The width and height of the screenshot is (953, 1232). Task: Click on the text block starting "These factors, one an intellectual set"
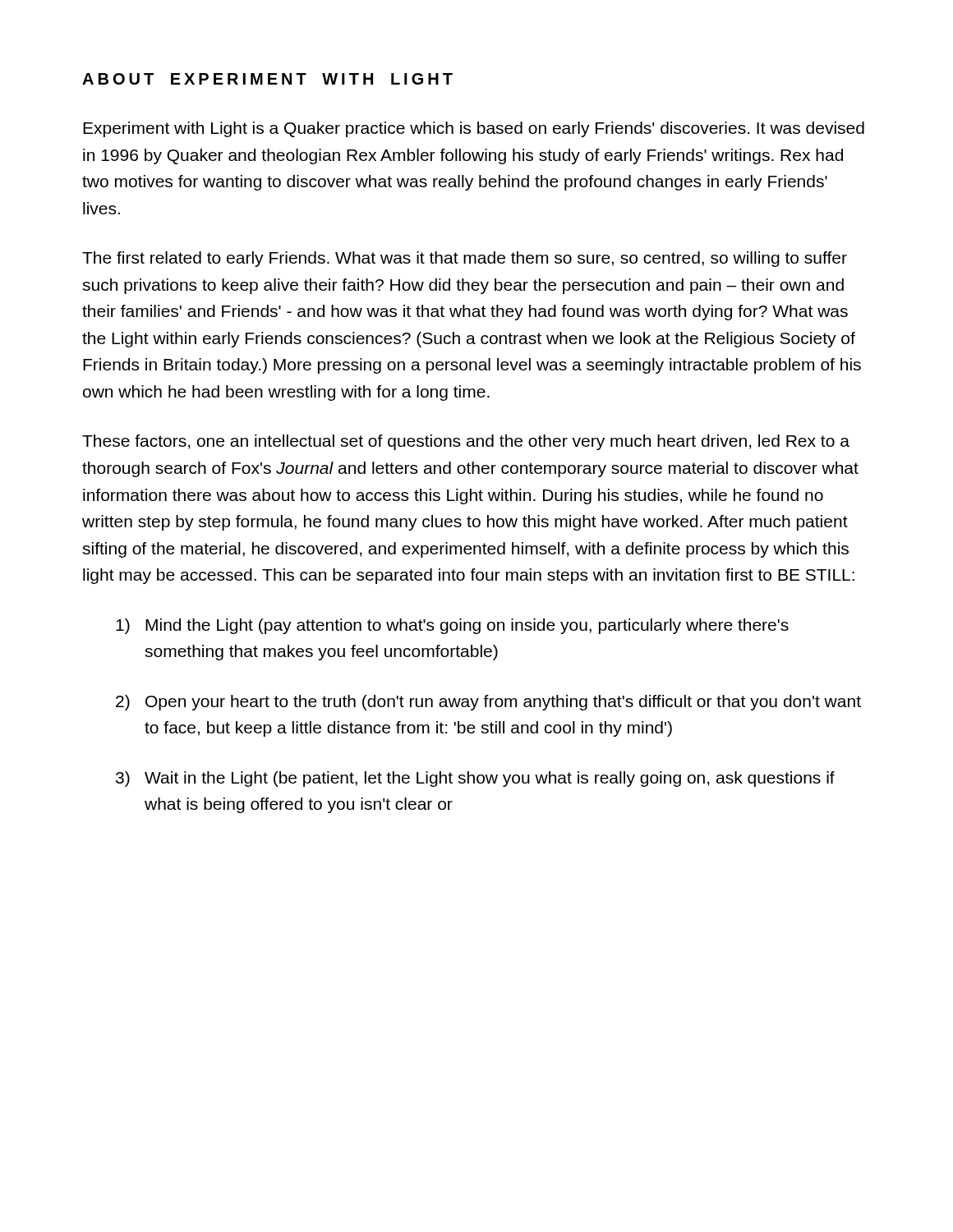(x=470, y=508)
